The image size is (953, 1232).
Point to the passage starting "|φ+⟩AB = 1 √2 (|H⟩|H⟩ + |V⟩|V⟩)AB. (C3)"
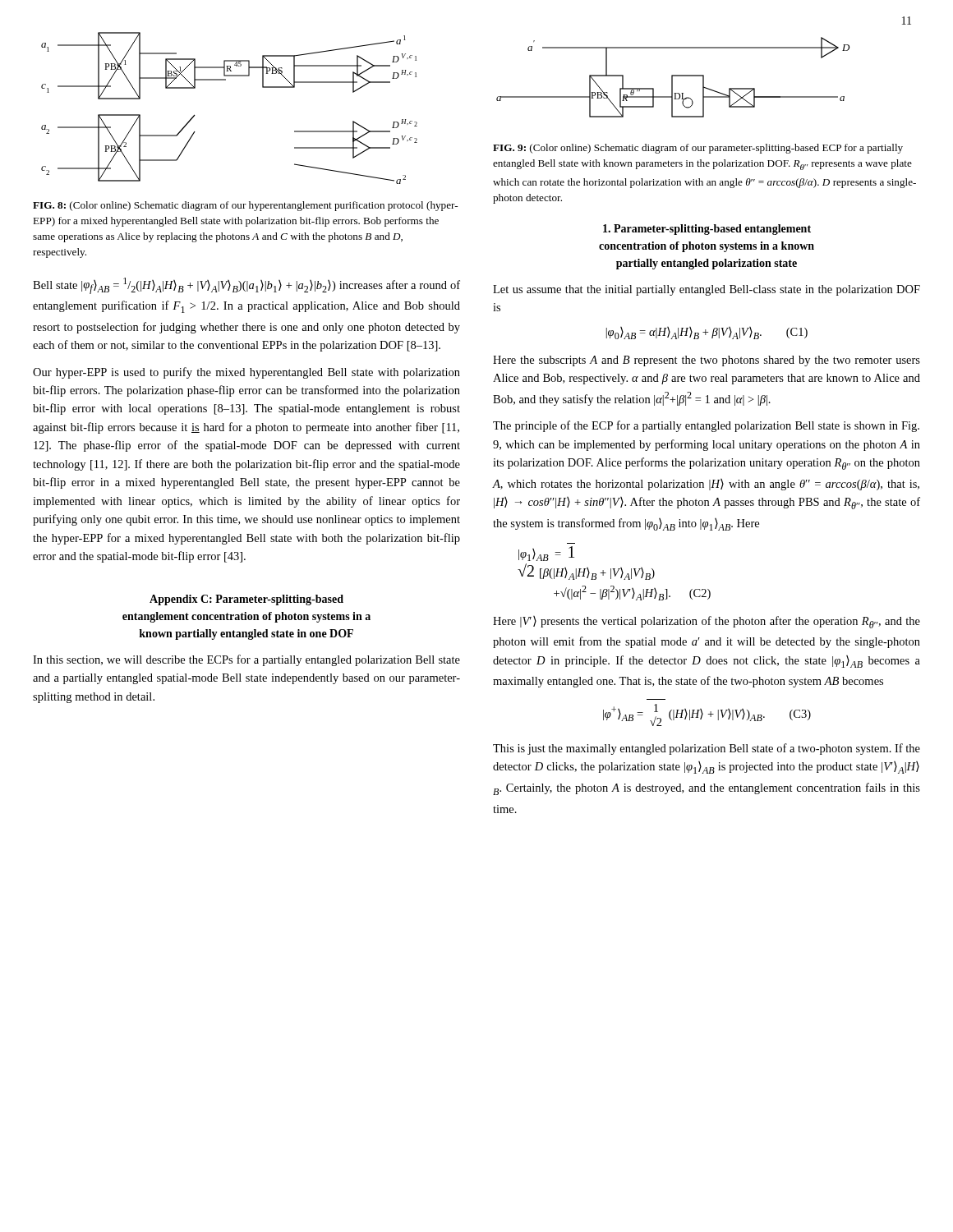coord(707,715)
